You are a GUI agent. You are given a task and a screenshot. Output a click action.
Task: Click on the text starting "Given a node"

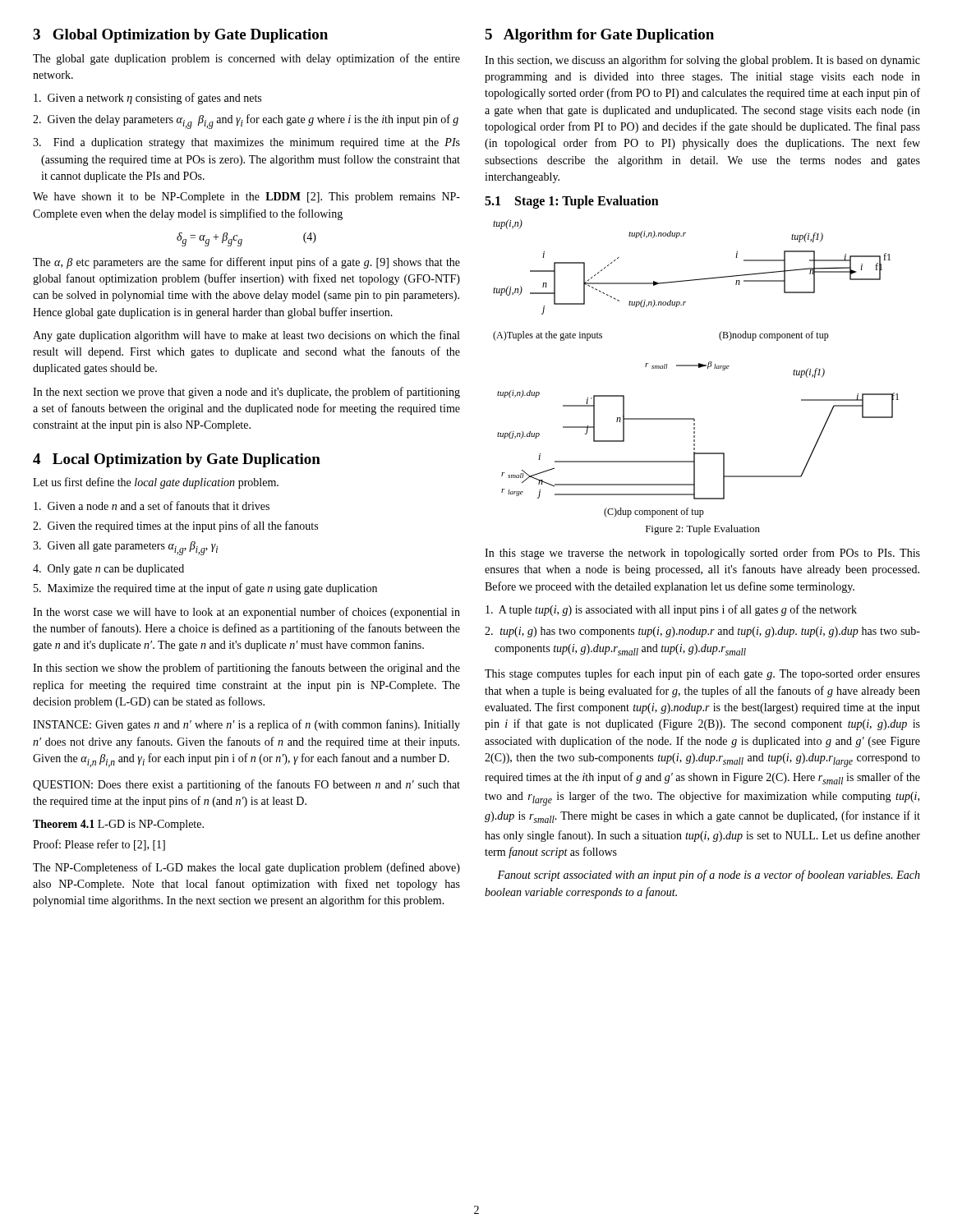(151, 506)
